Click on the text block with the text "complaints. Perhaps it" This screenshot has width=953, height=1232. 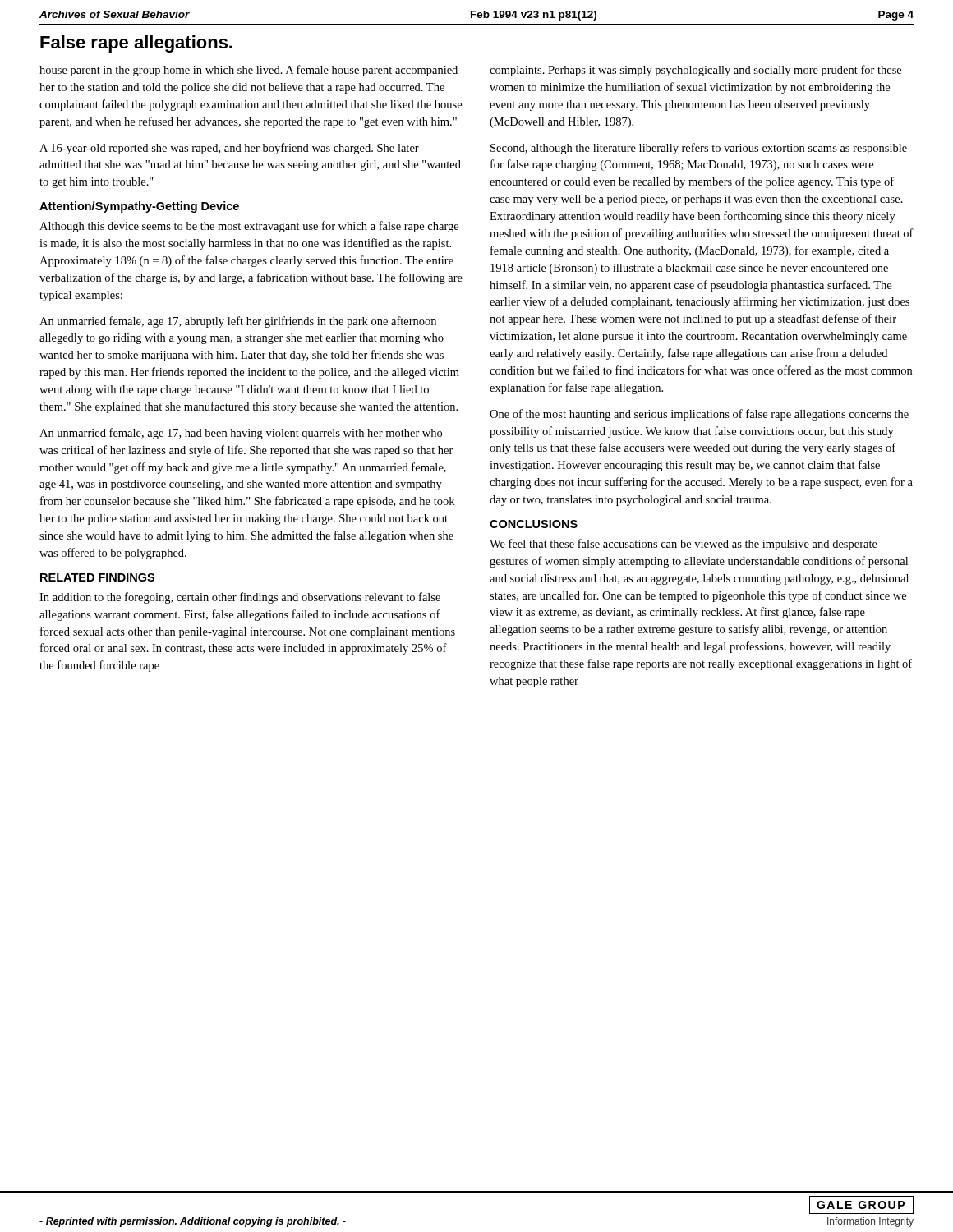pyautogui.click(x=702, y=96)
